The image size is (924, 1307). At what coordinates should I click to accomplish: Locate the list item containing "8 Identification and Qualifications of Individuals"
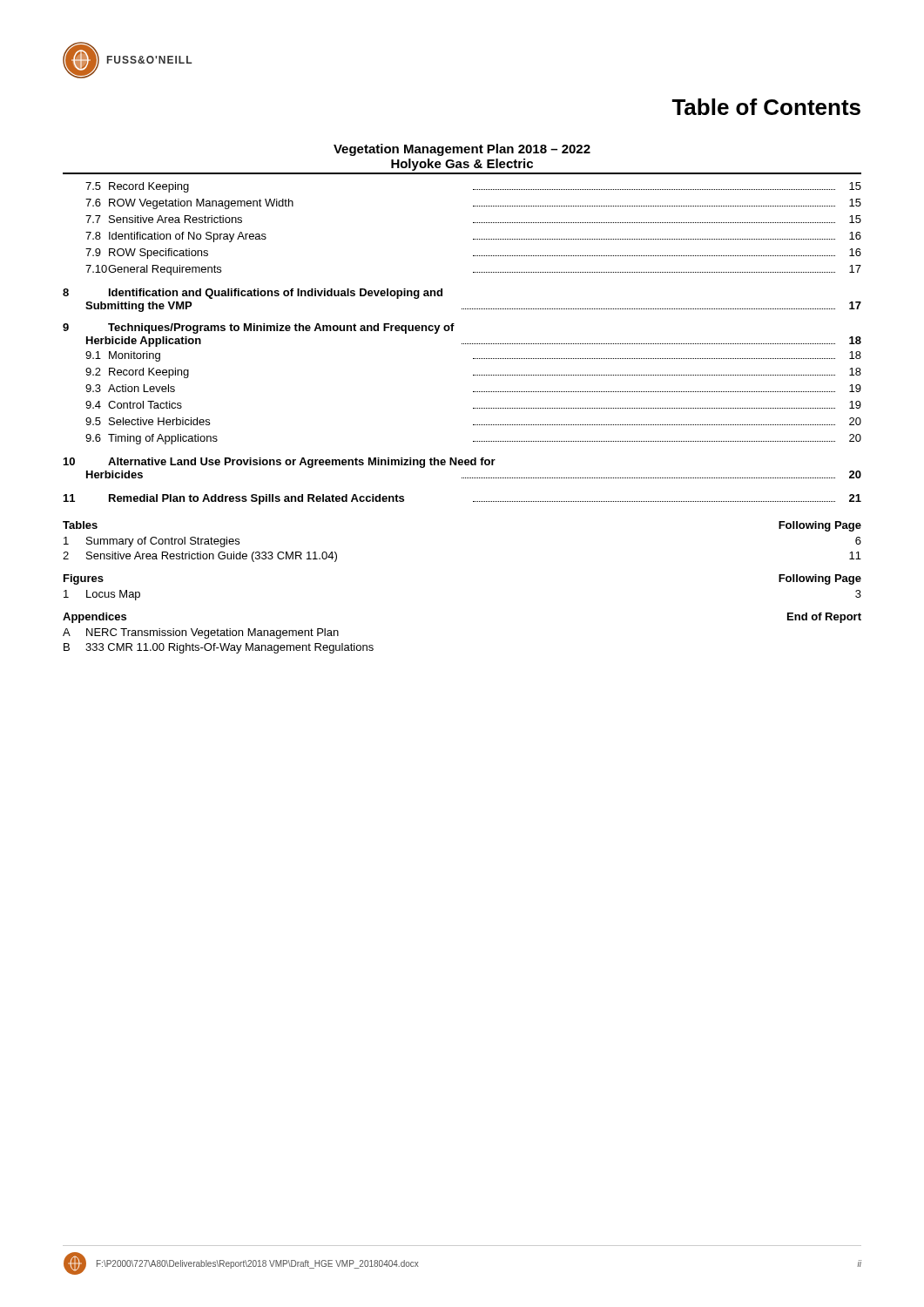coord(462,299)
